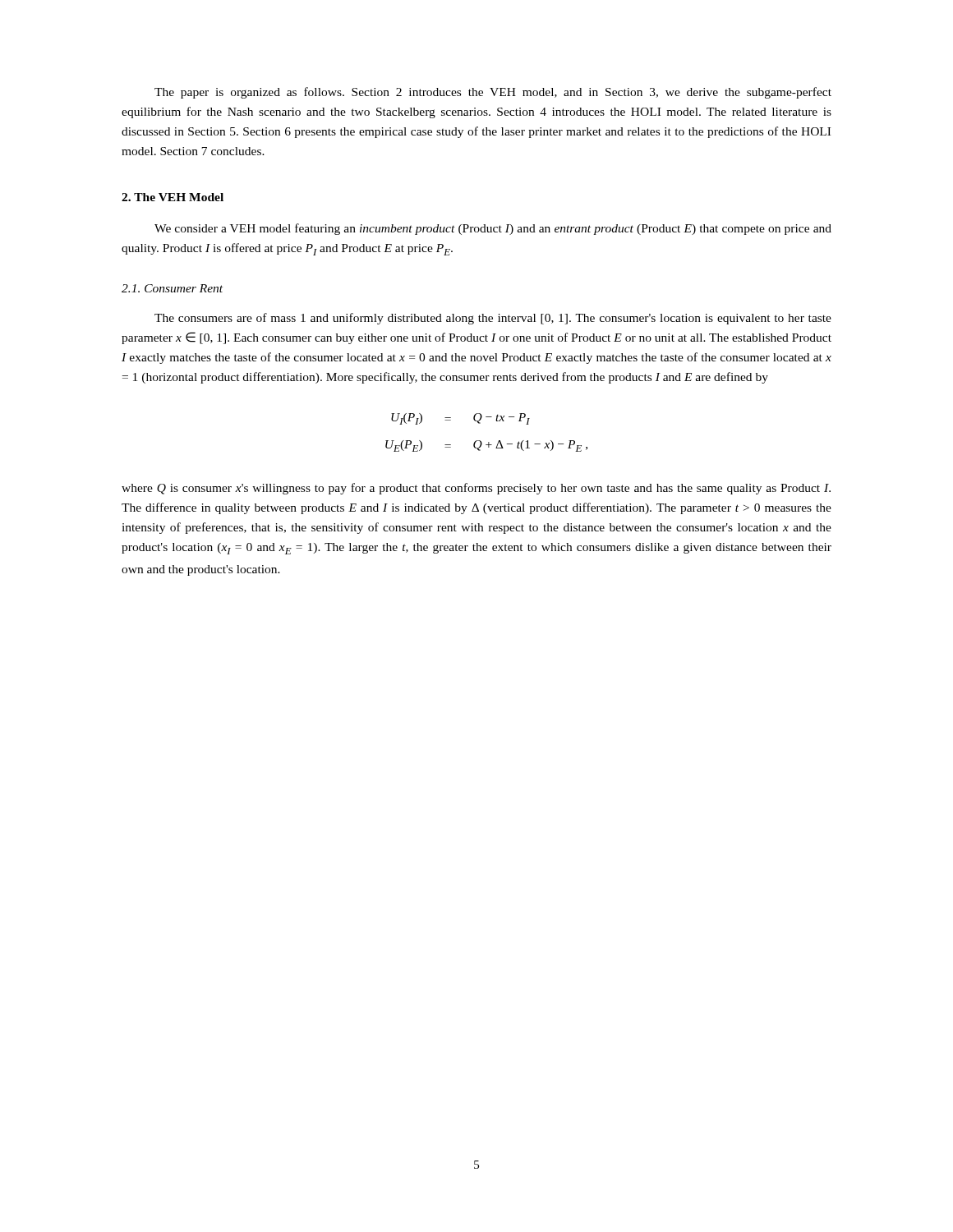Locate the region starting "The paper is organized as follows. Section"
This screenshot has height=1232, width=953.
coord(476,122)
